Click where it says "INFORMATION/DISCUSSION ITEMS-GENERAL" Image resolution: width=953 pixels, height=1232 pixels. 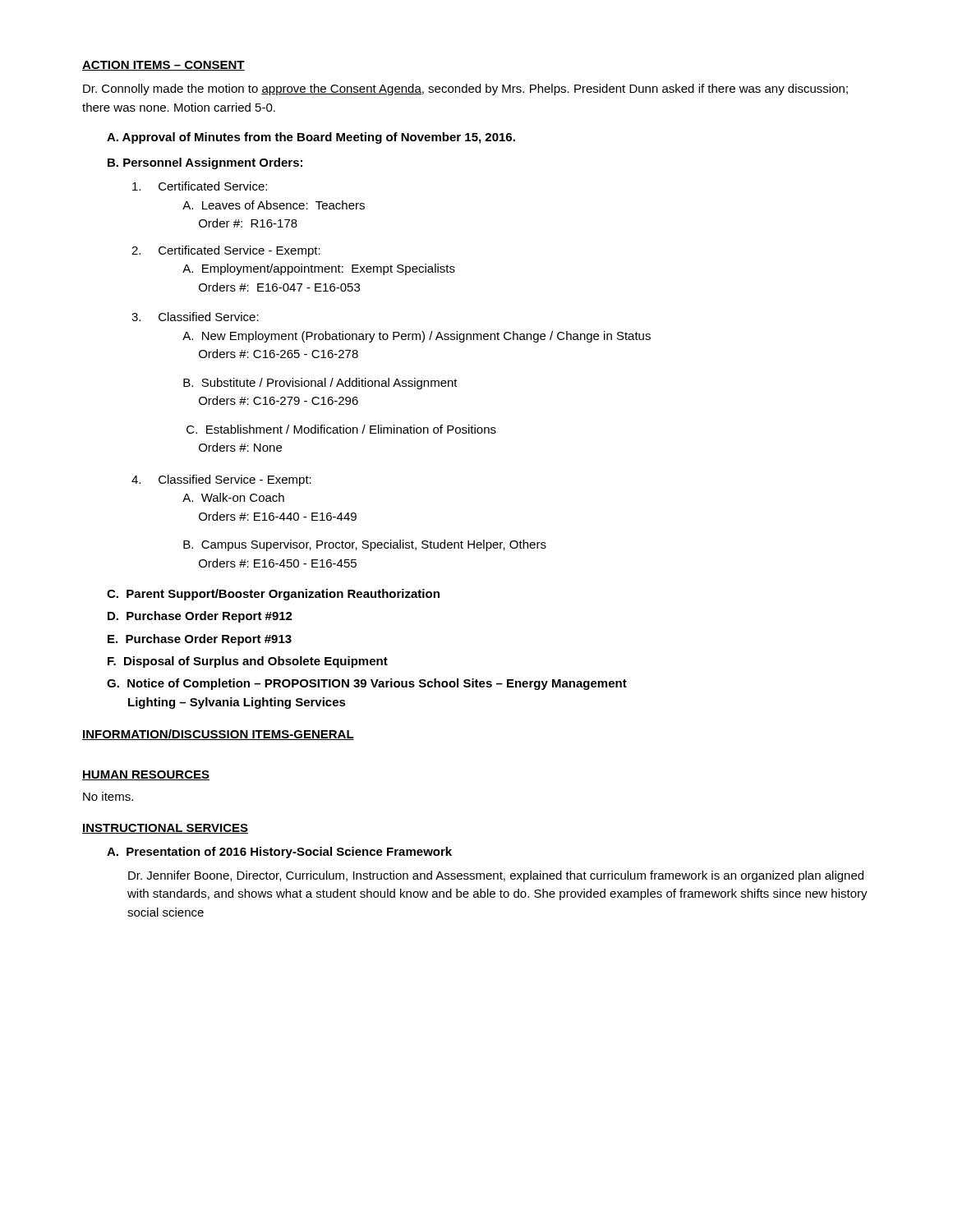point(218,733)
